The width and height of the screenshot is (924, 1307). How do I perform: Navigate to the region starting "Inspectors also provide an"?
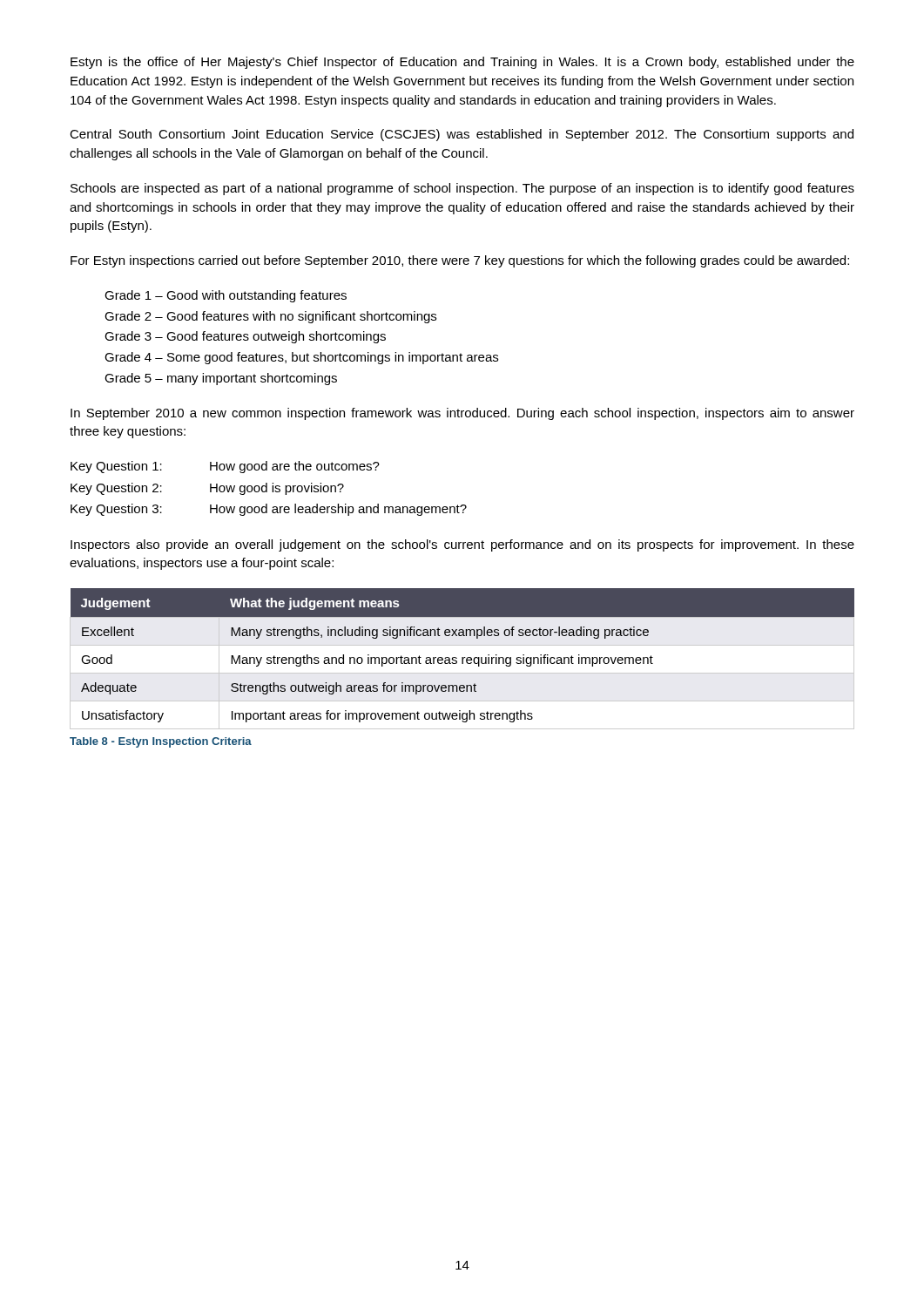[x=462, y=553]
